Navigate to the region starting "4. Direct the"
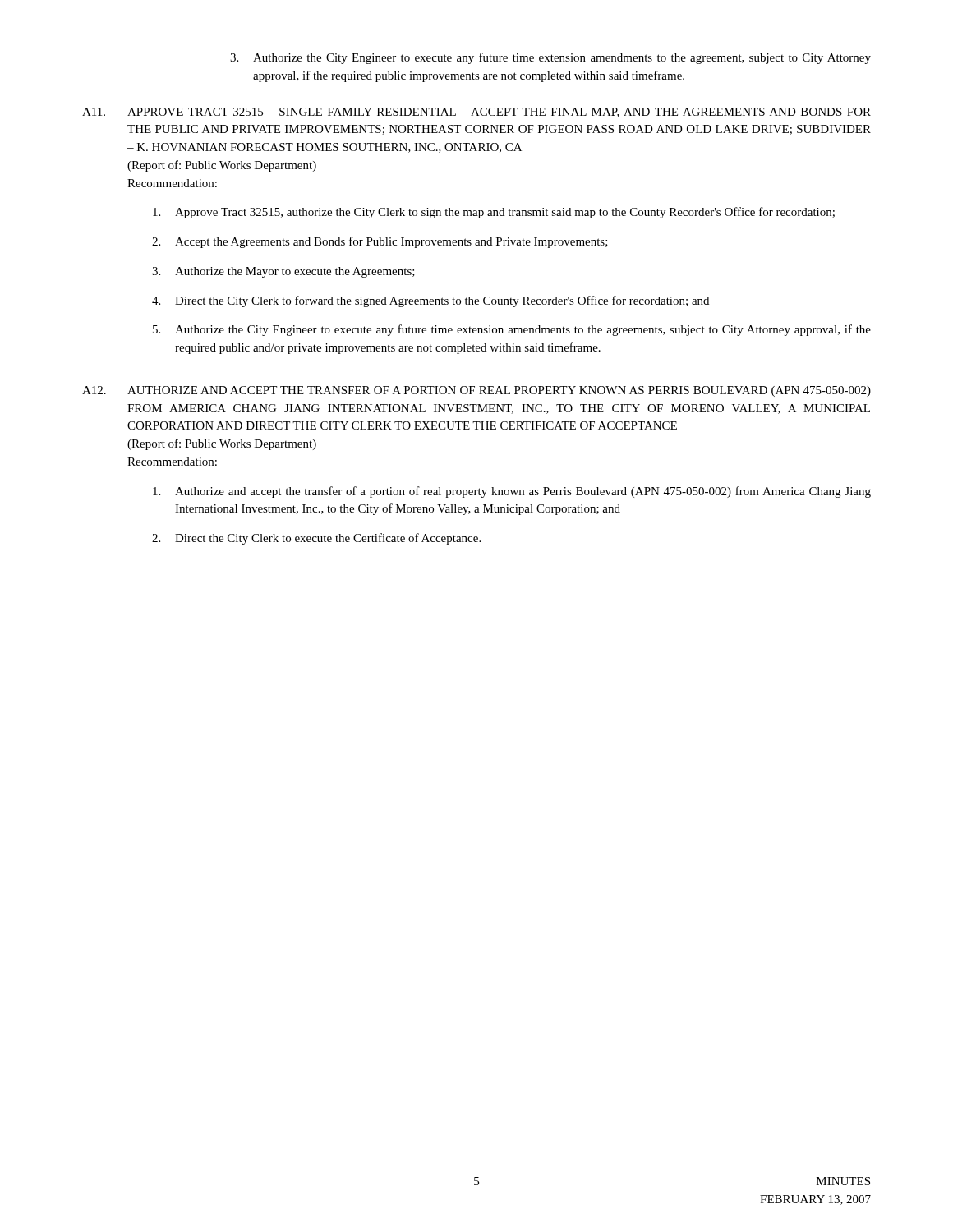The height and width of the screenshot is (1232, 953). click(511, 301)
